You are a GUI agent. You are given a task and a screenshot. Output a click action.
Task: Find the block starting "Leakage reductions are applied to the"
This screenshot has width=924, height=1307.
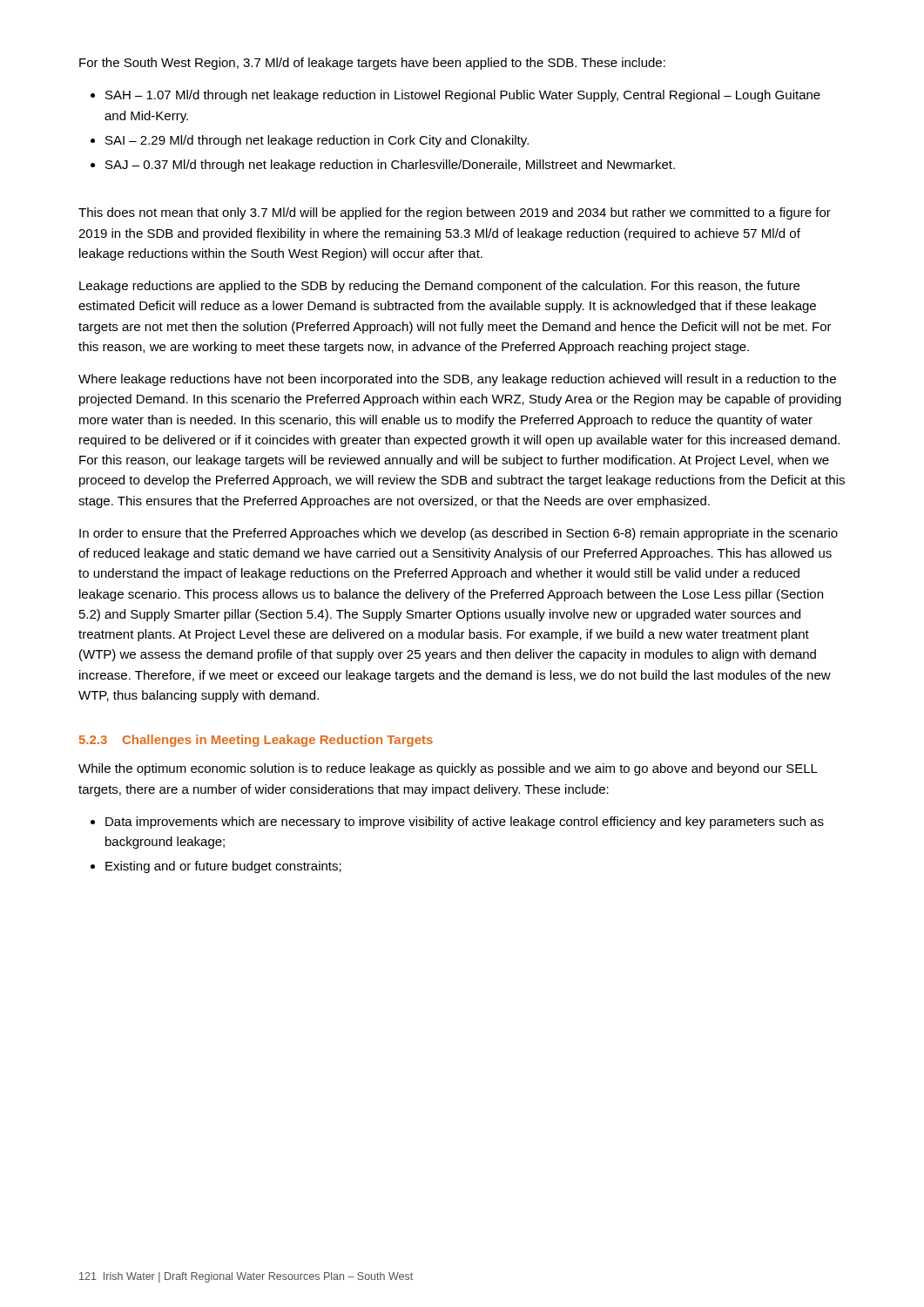(x=462, y=316)
